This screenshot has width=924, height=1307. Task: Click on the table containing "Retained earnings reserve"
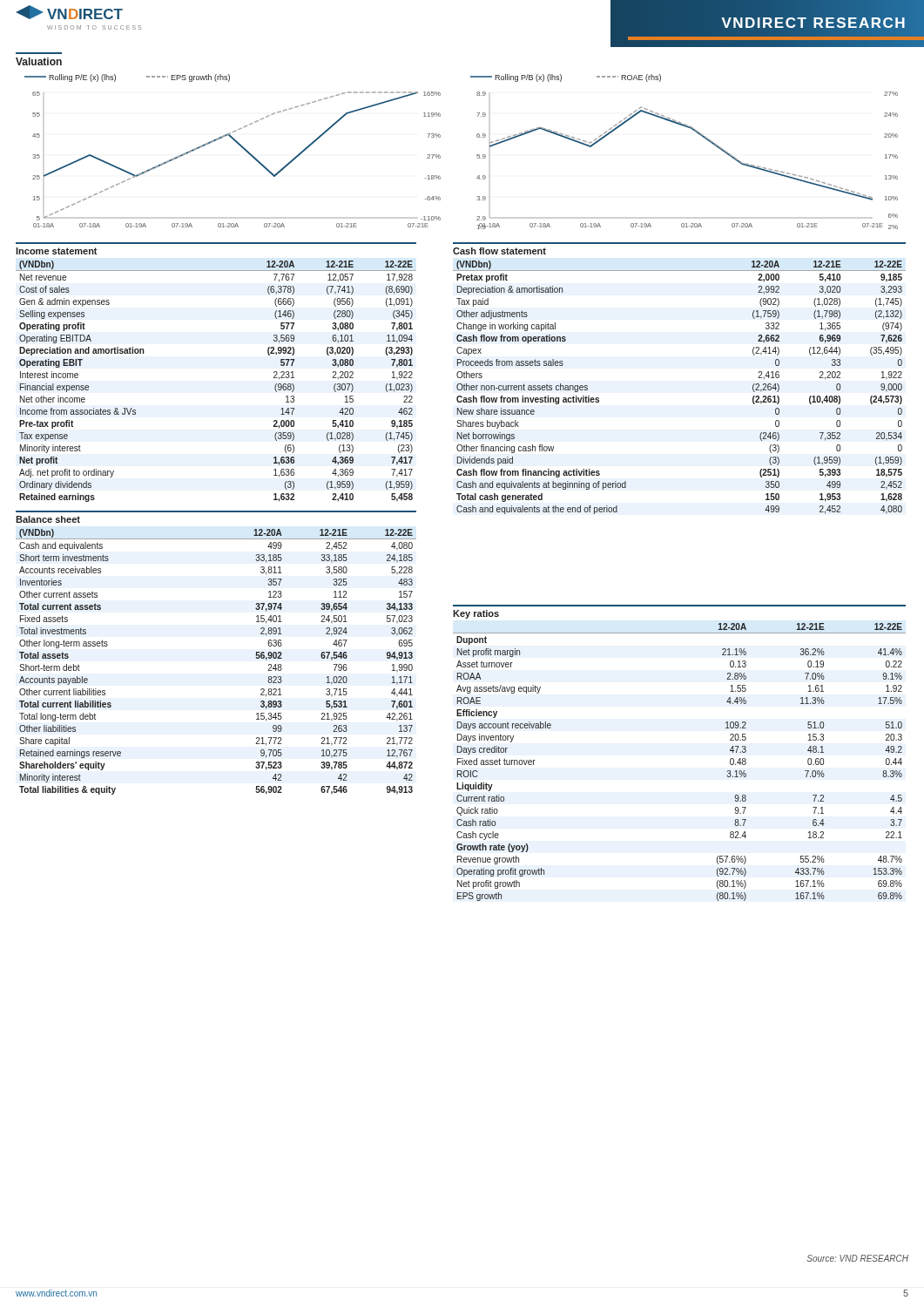pos(216,661)
